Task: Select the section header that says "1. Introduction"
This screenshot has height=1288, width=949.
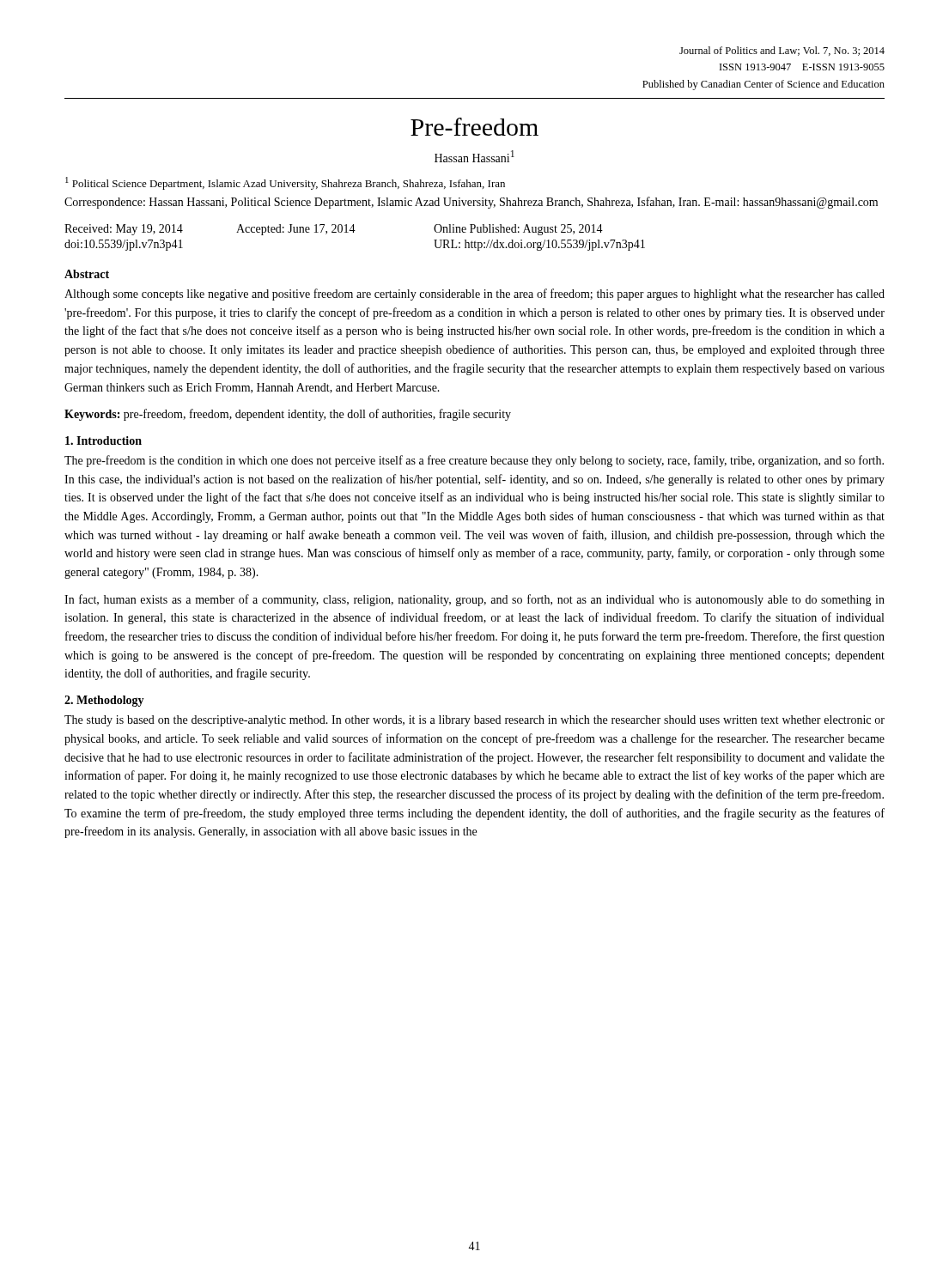Action: pos(103,441)
